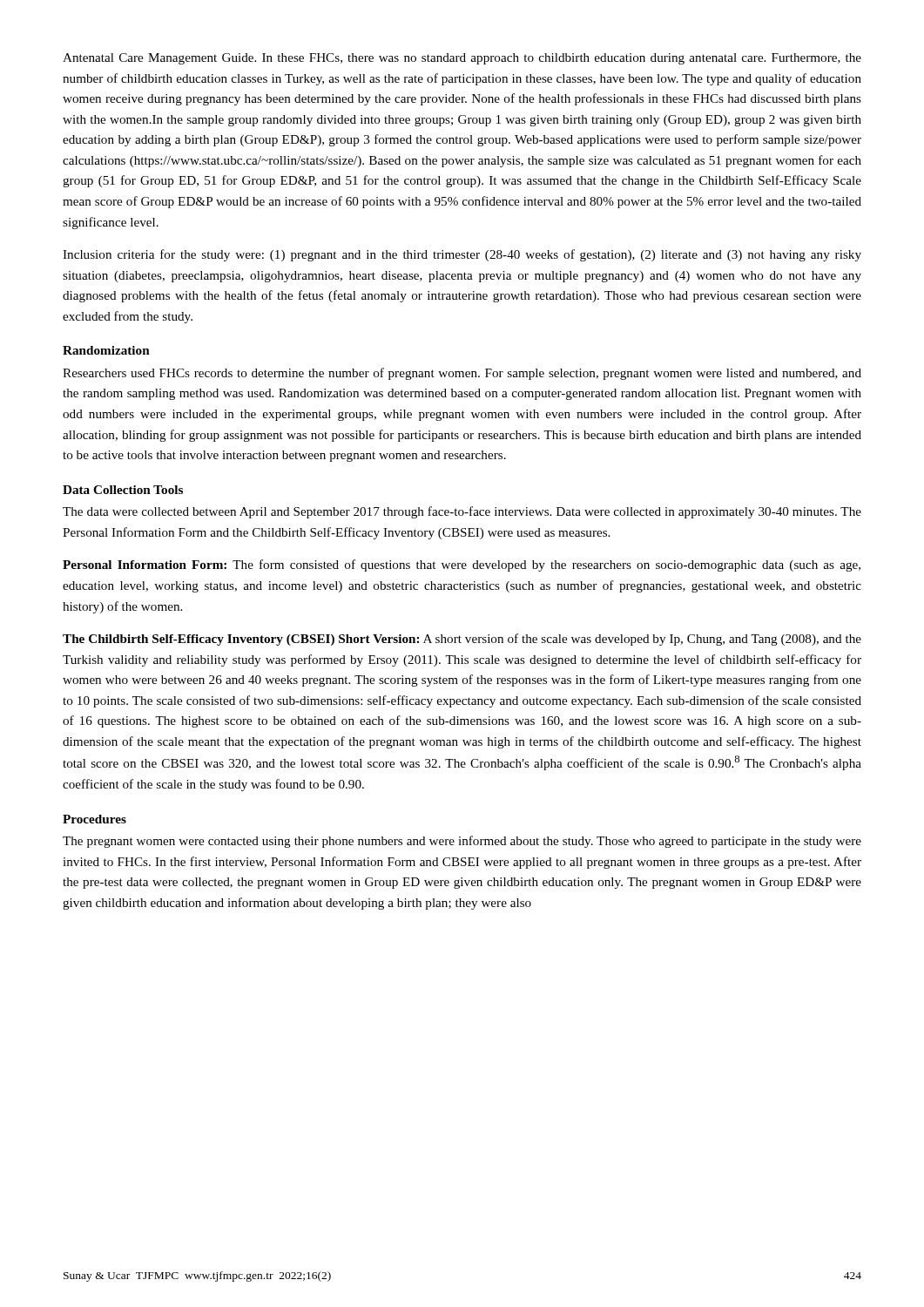Where is the passage that starts "Researchers used FHCs records to determine the number"?

tap(462, 413)
